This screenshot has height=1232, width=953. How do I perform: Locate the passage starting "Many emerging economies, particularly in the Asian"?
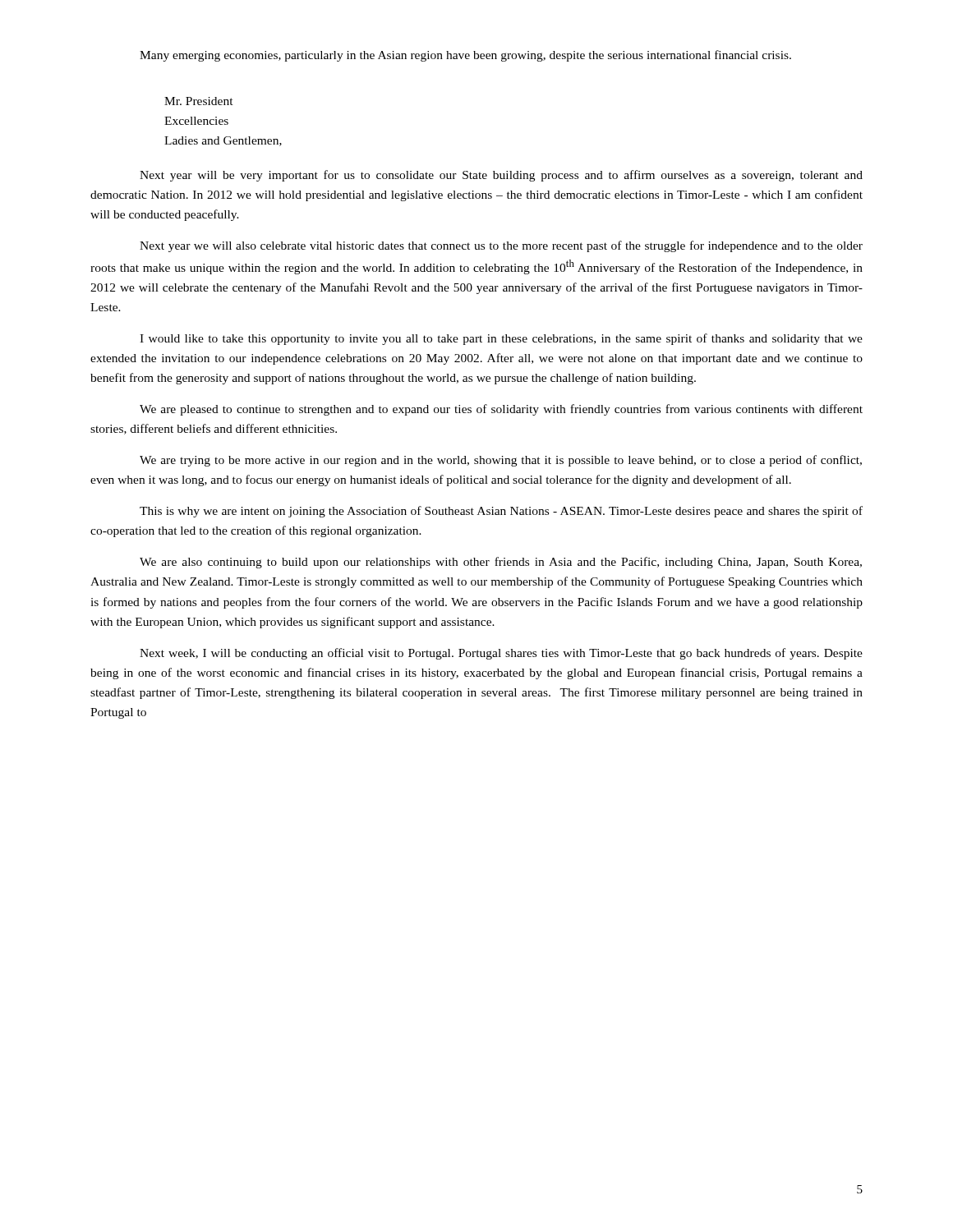pos(476,55)
